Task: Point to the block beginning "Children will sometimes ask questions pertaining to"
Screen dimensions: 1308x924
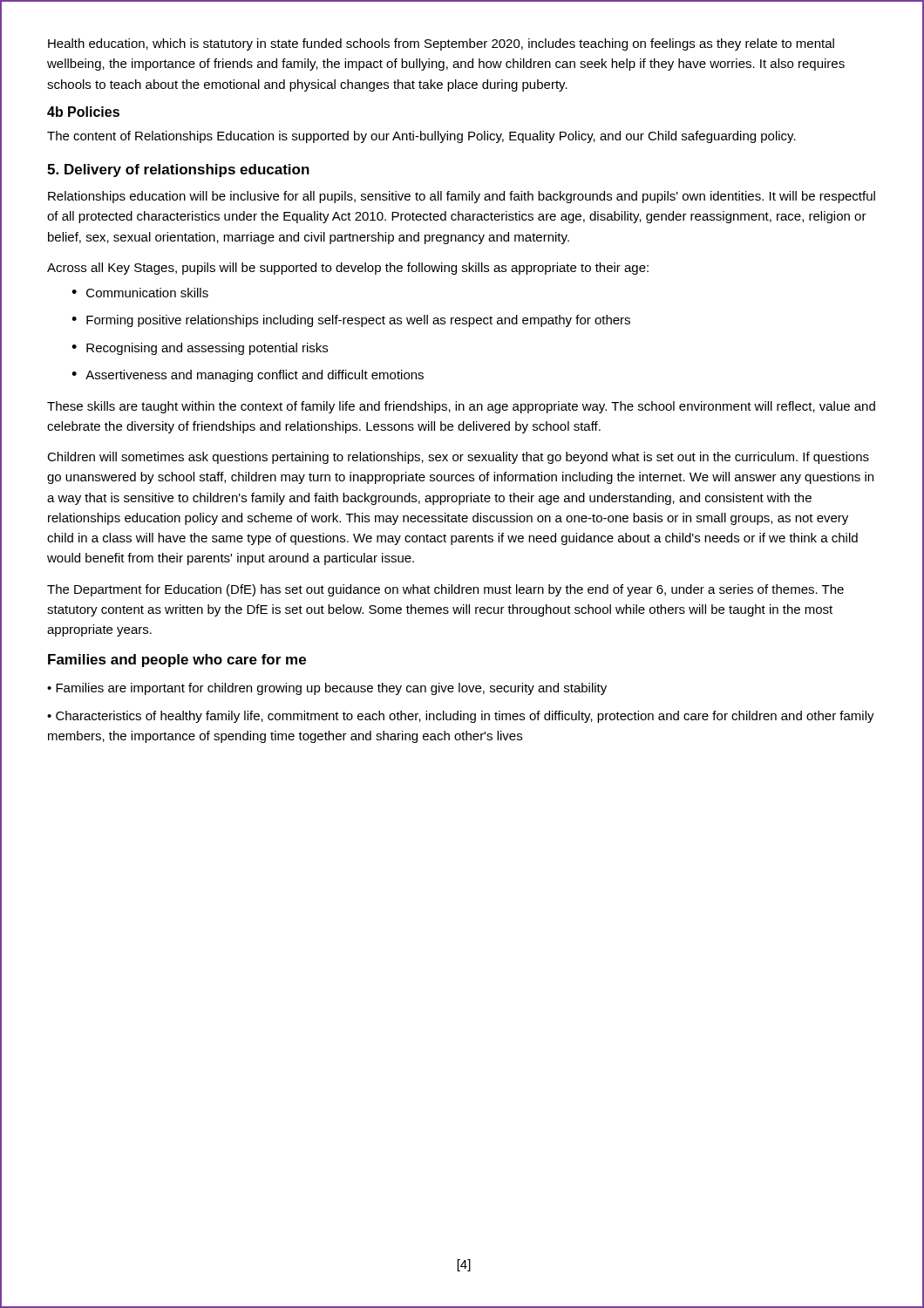Action: (x=461, y=507)
